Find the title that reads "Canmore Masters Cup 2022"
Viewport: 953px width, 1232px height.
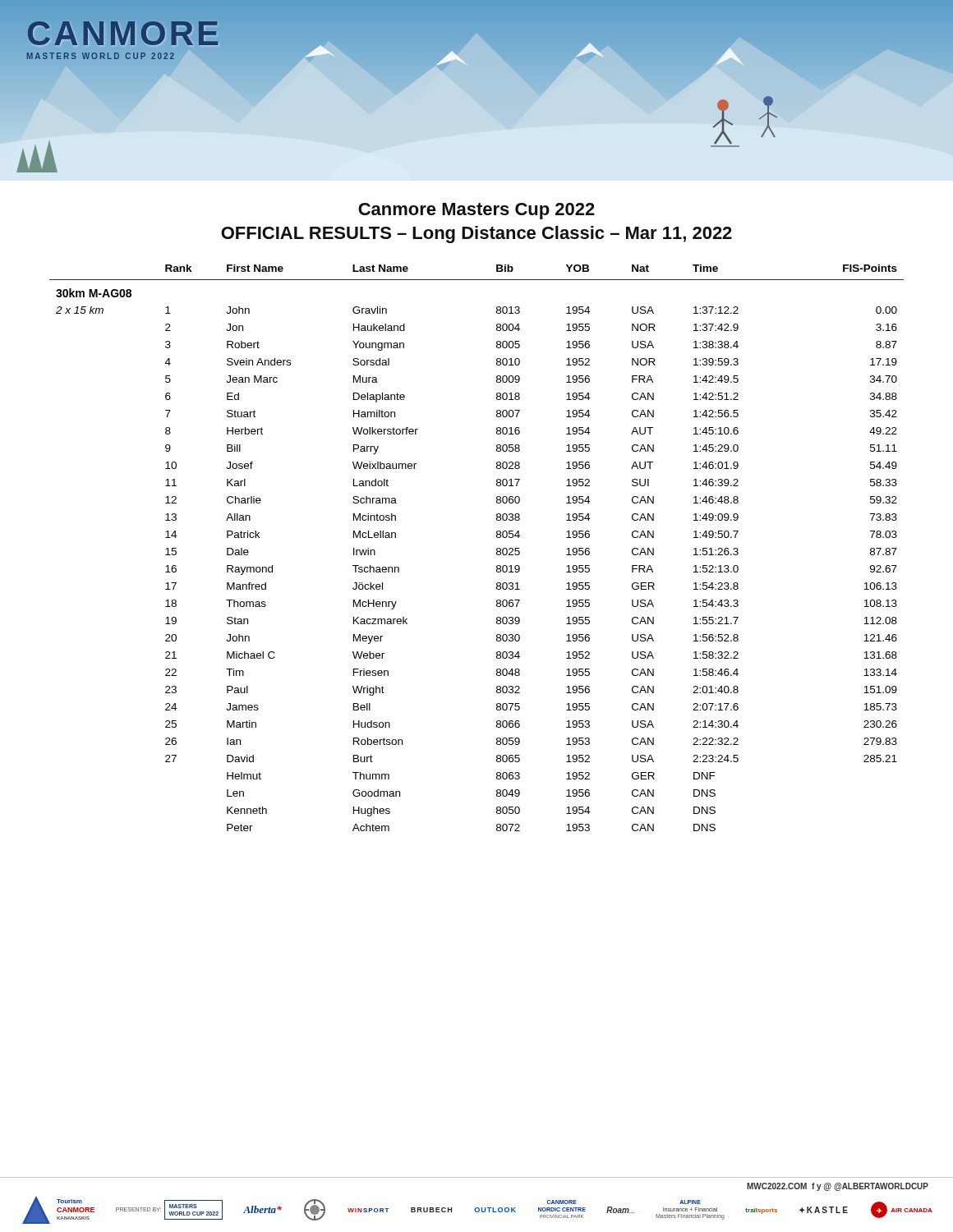476,209
